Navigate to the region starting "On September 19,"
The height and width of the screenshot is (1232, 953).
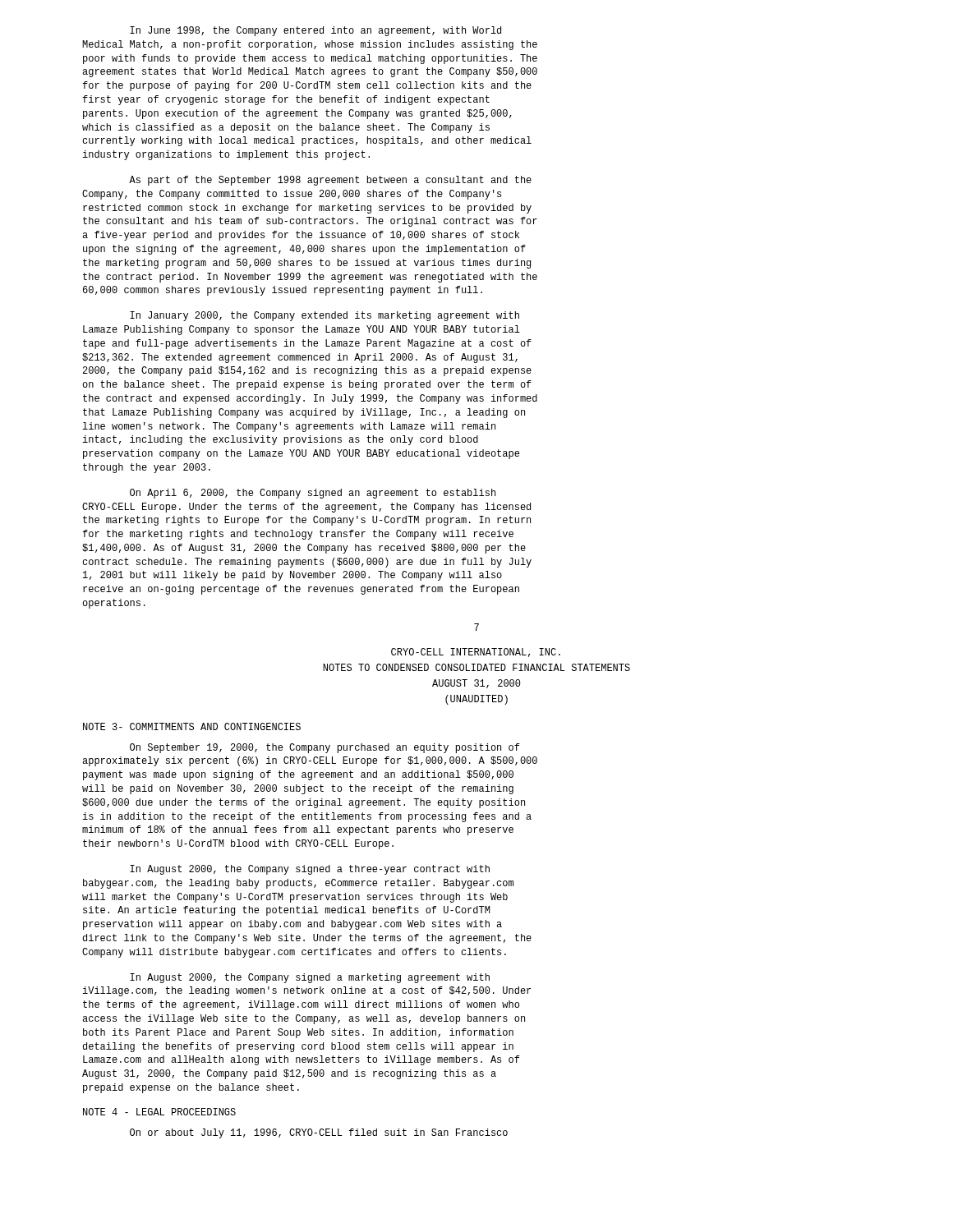[310, 796]
